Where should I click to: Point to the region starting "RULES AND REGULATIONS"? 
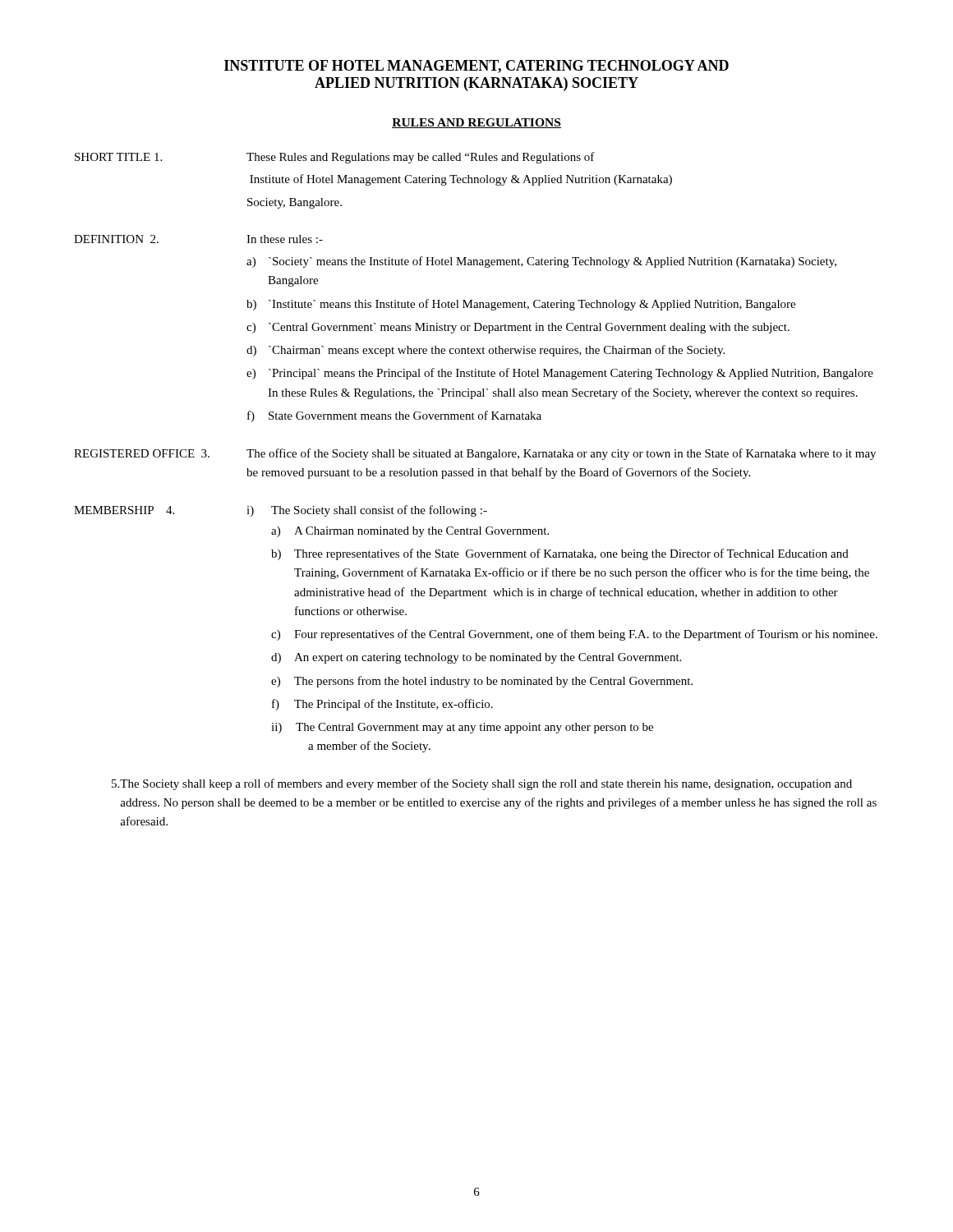[476, 122]
